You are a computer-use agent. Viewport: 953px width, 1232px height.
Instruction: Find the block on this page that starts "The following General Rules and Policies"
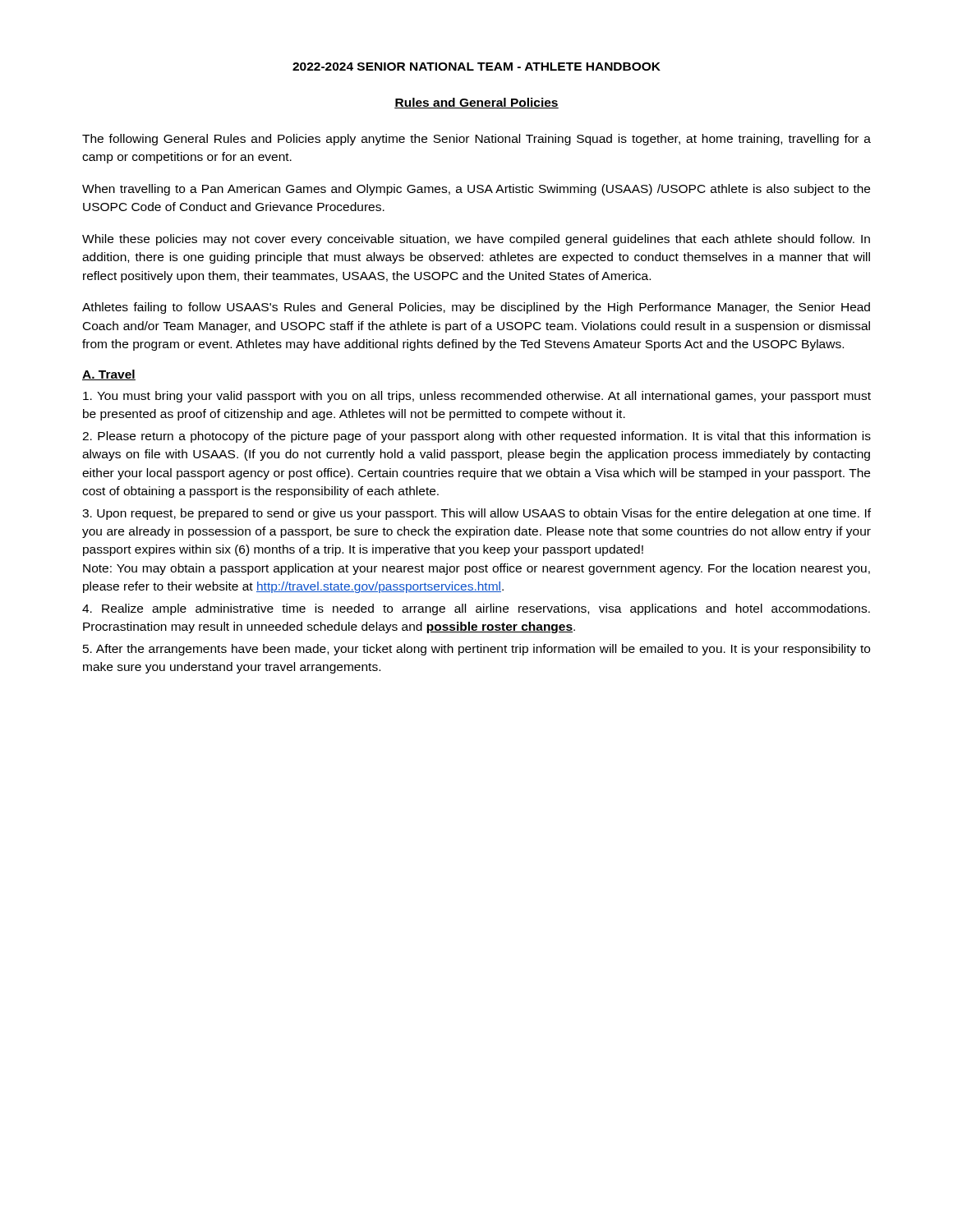tap(476, 148)
